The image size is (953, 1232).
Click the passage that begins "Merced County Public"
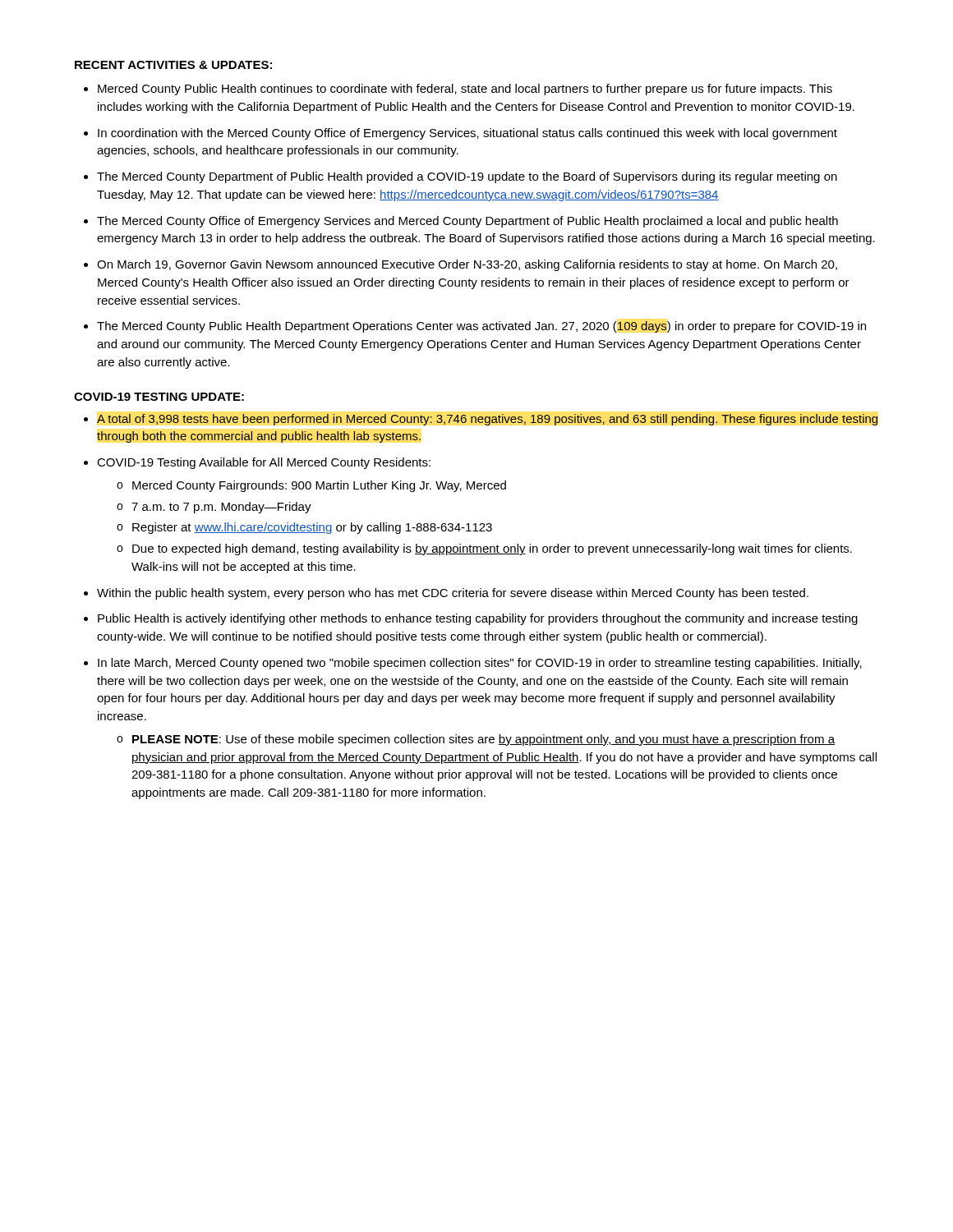click(476, 98)
